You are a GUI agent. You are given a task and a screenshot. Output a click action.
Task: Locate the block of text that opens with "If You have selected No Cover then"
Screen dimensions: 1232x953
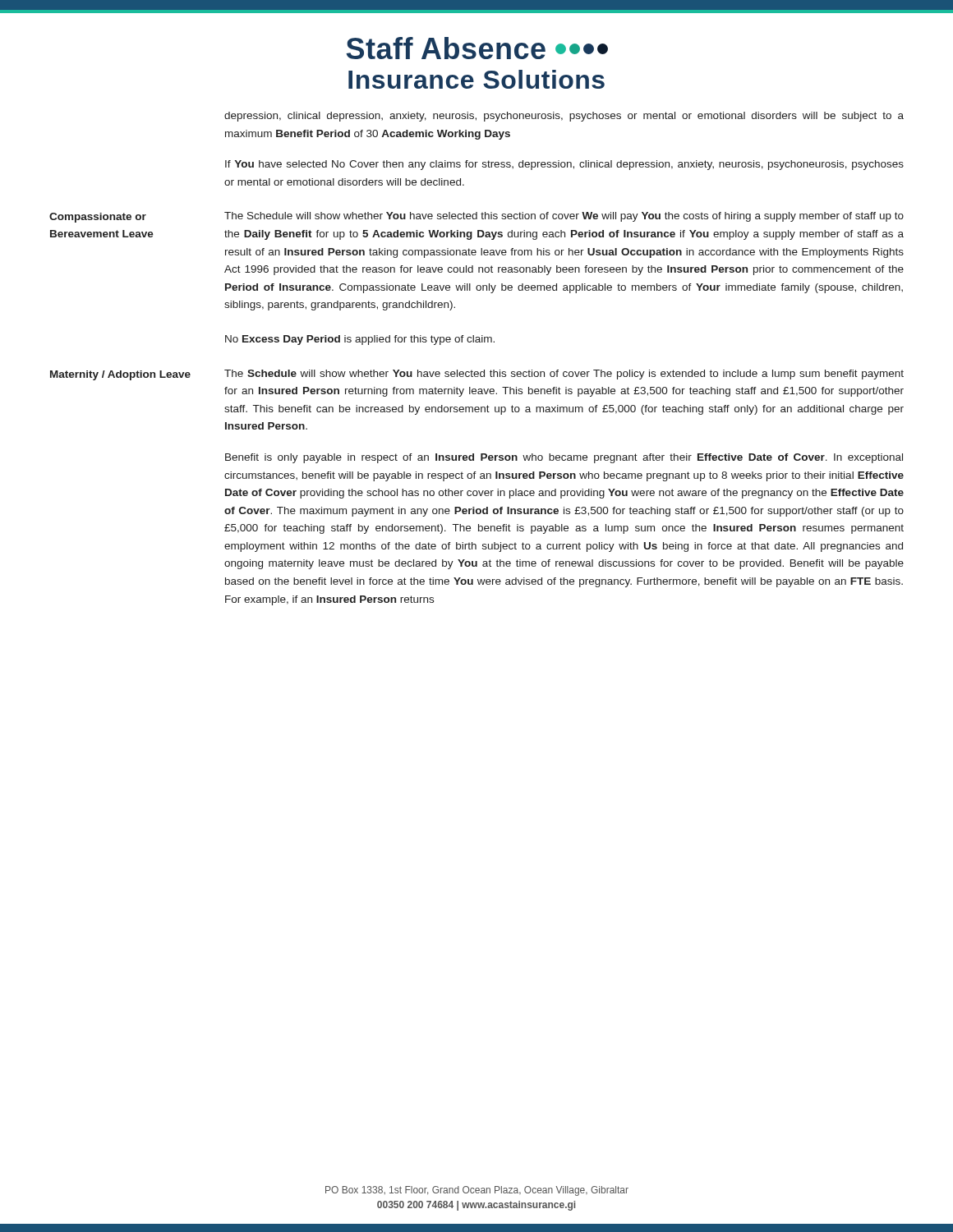(564, 173)
